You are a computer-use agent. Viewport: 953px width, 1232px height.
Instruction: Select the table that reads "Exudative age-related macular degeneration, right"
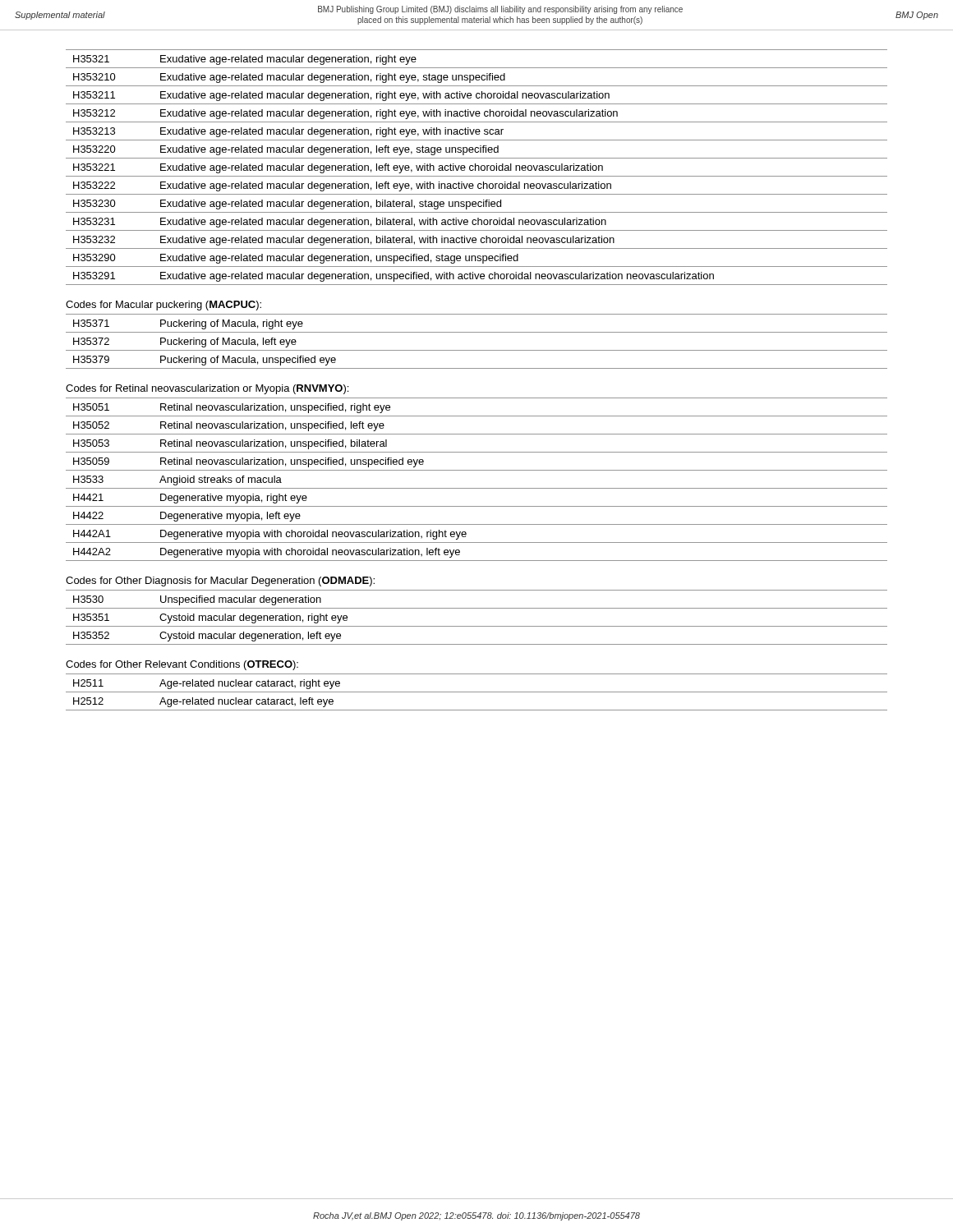pos(476,167)
